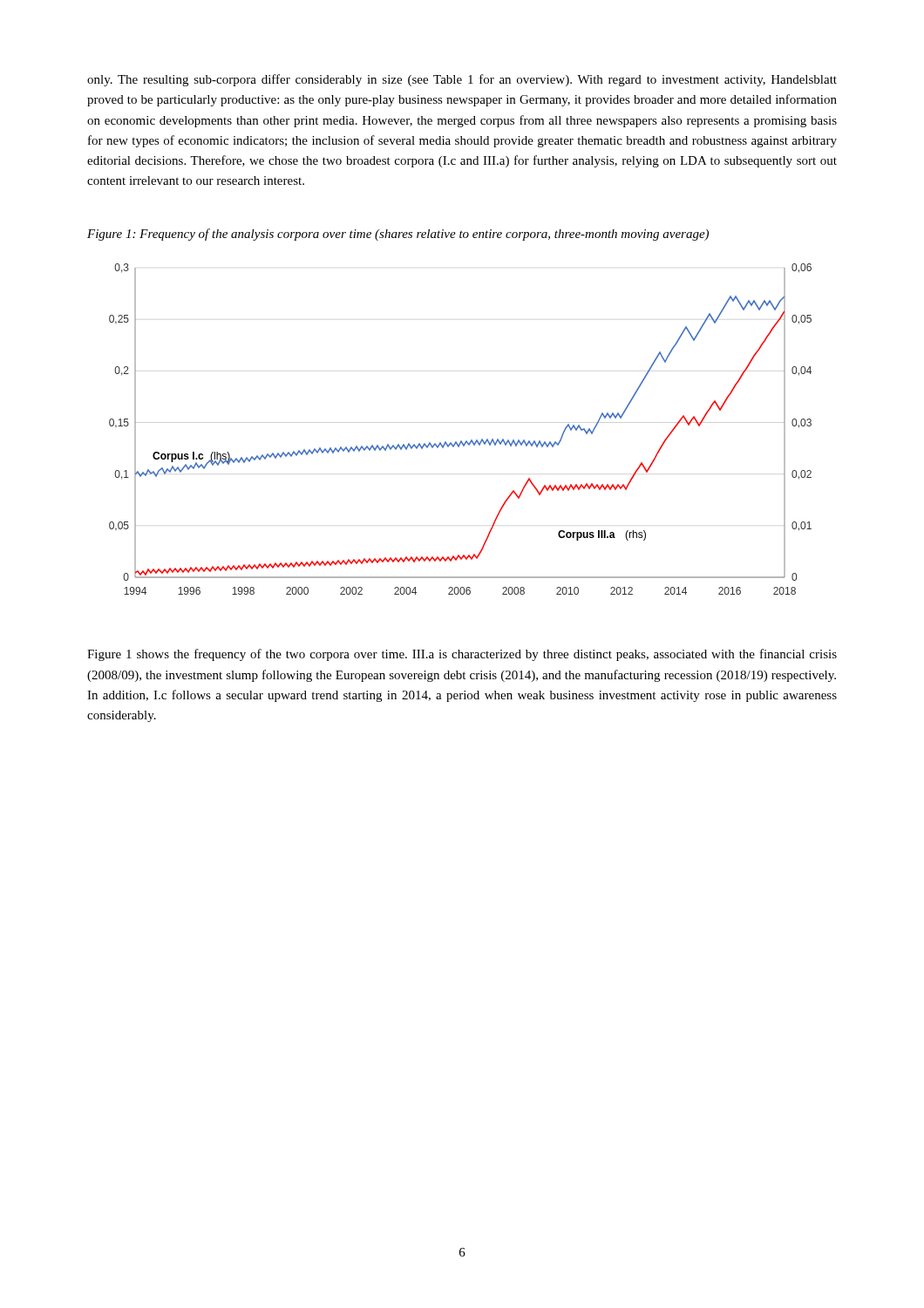Click on the text starting "only. The resulting sub-corpora differ considerably in size"
Image resolution: width=924 pixels, height=1308 pixels.
click(462, 130)
